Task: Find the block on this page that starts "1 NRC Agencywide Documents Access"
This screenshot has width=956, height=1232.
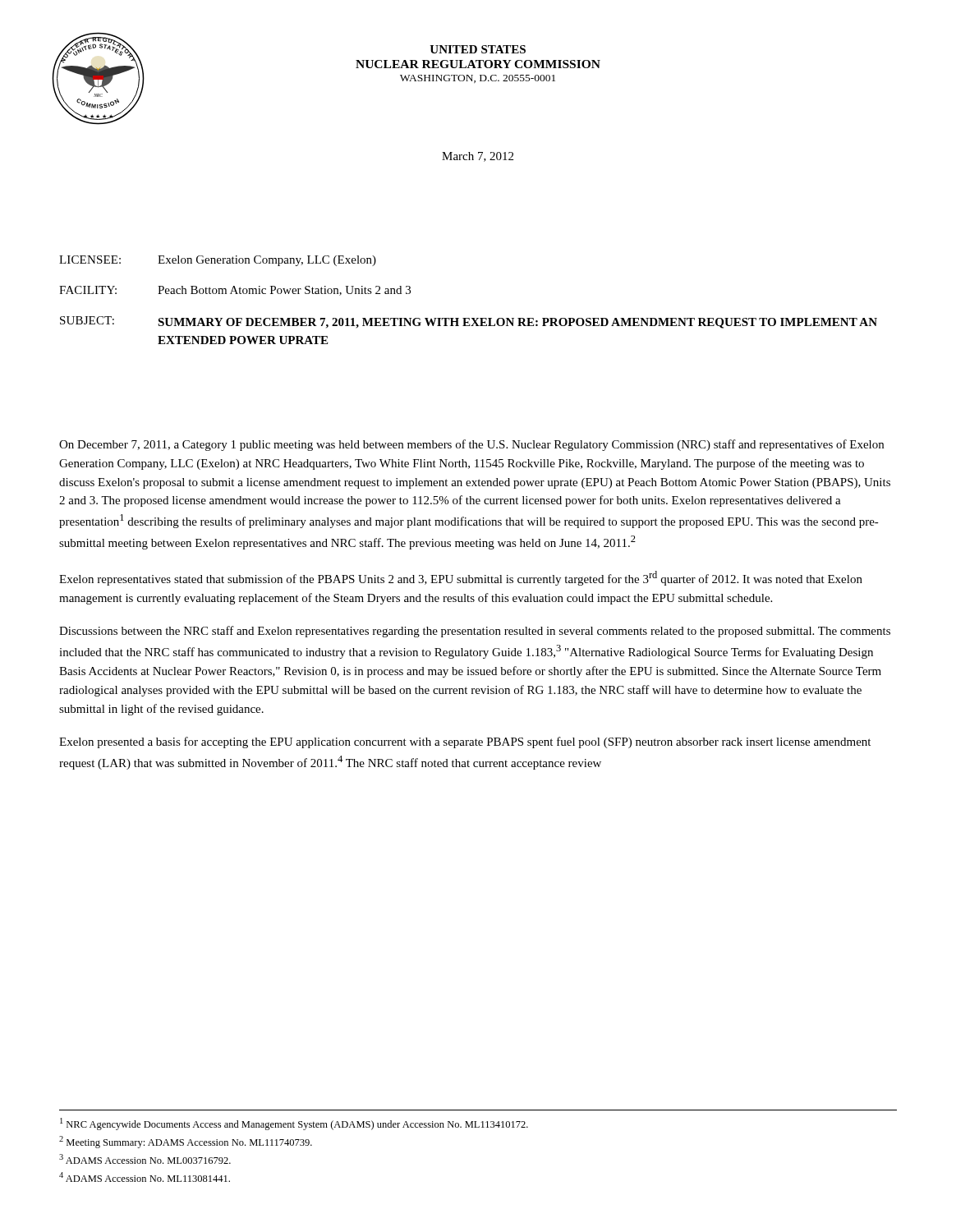Action: click(294, 1124)
